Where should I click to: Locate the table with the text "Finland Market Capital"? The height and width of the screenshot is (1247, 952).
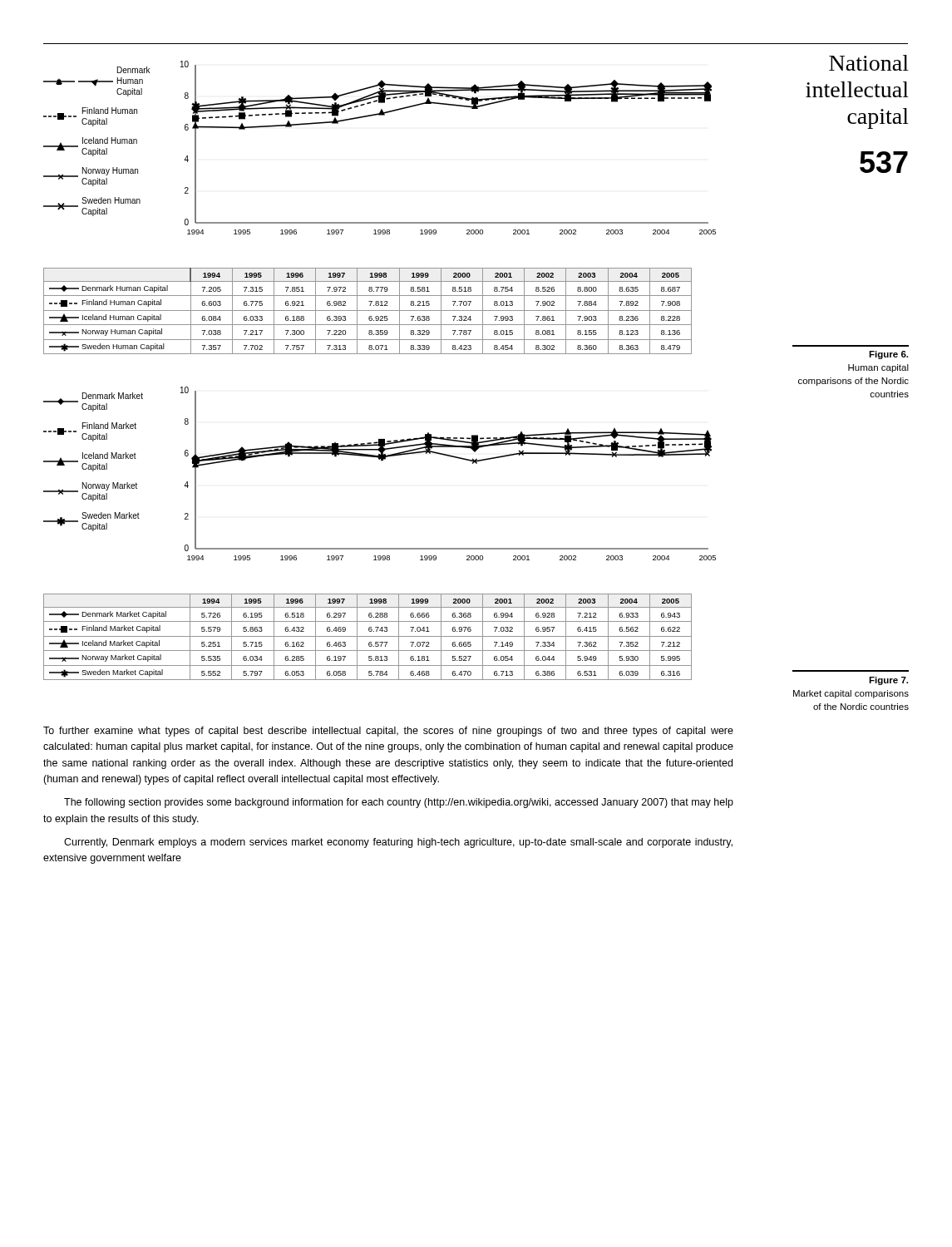388,637
